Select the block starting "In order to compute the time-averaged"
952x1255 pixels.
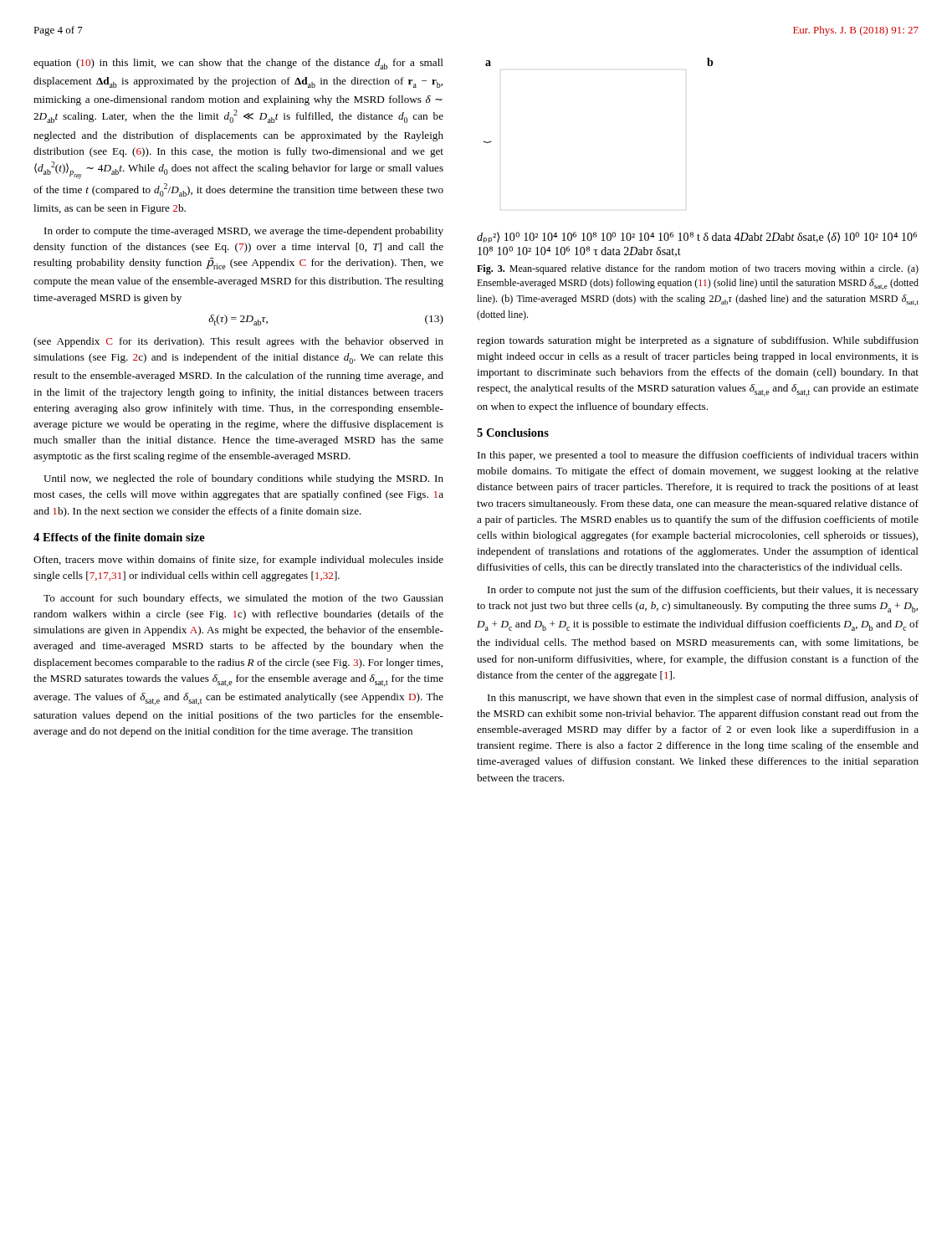(238, 264)
